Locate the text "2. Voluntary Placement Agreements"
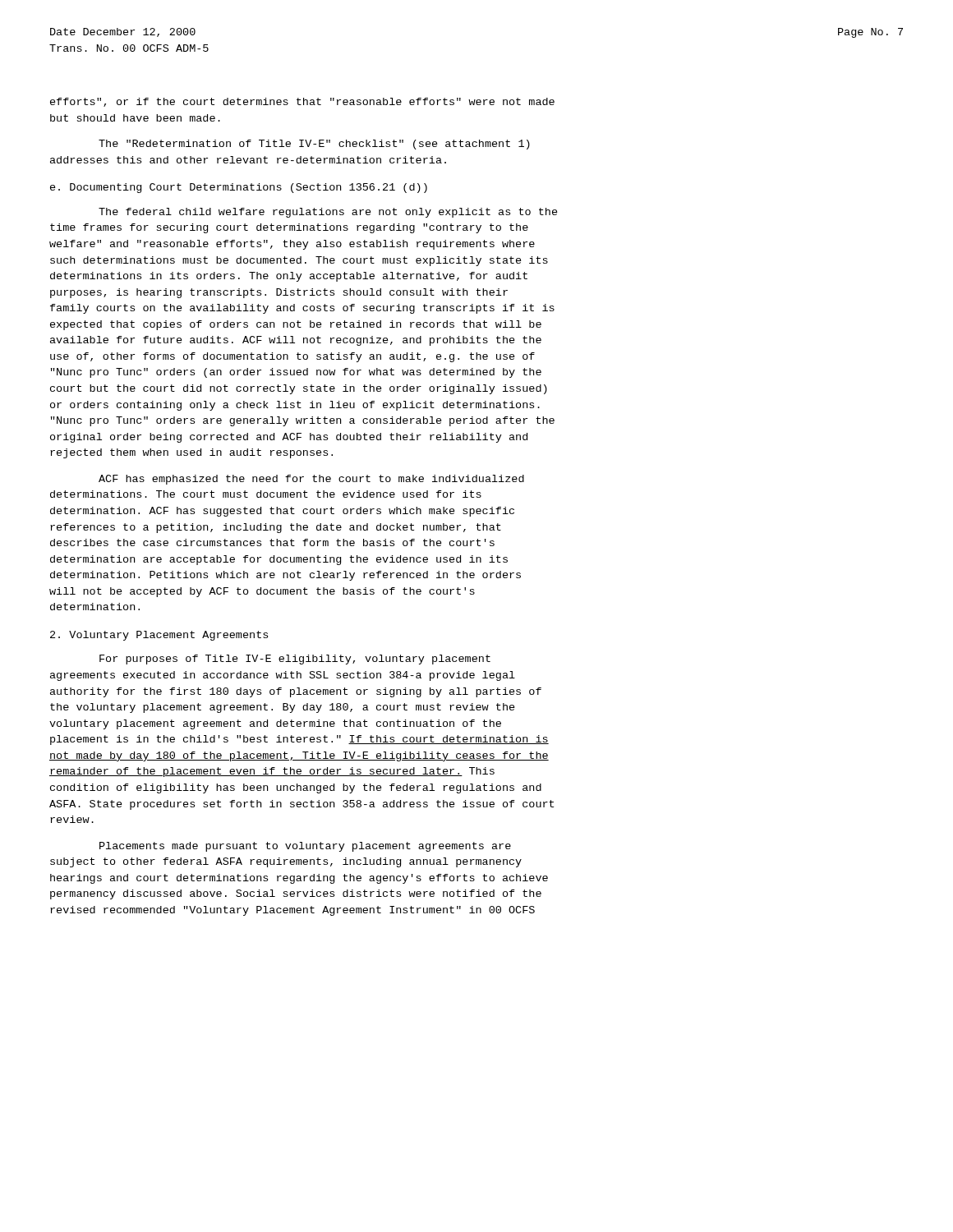The width and height of the screenshot is (953, 1232). click(x=159, y=636)
